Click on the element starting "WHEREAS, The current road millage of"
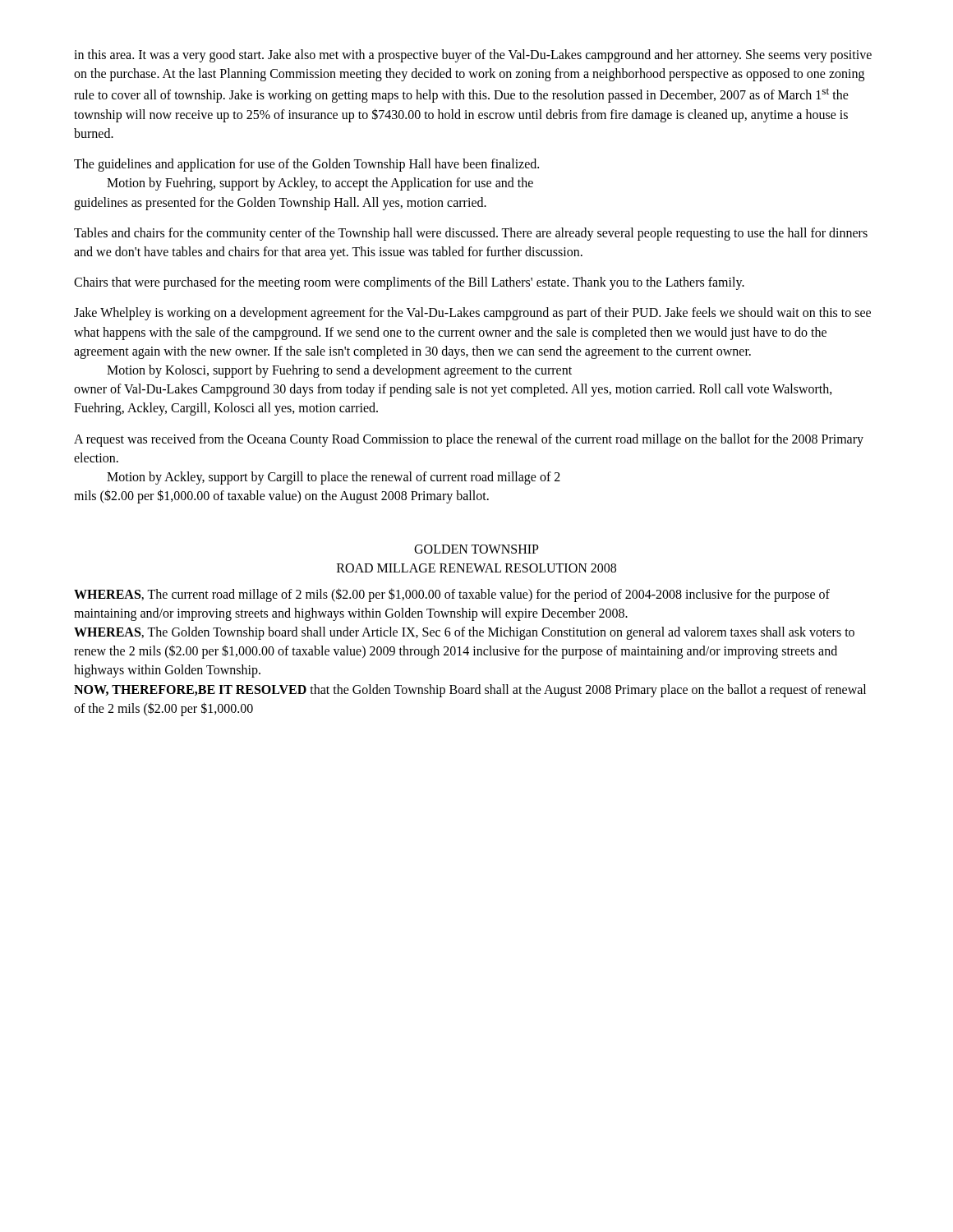953x1232 pixels. pos(470,651)
